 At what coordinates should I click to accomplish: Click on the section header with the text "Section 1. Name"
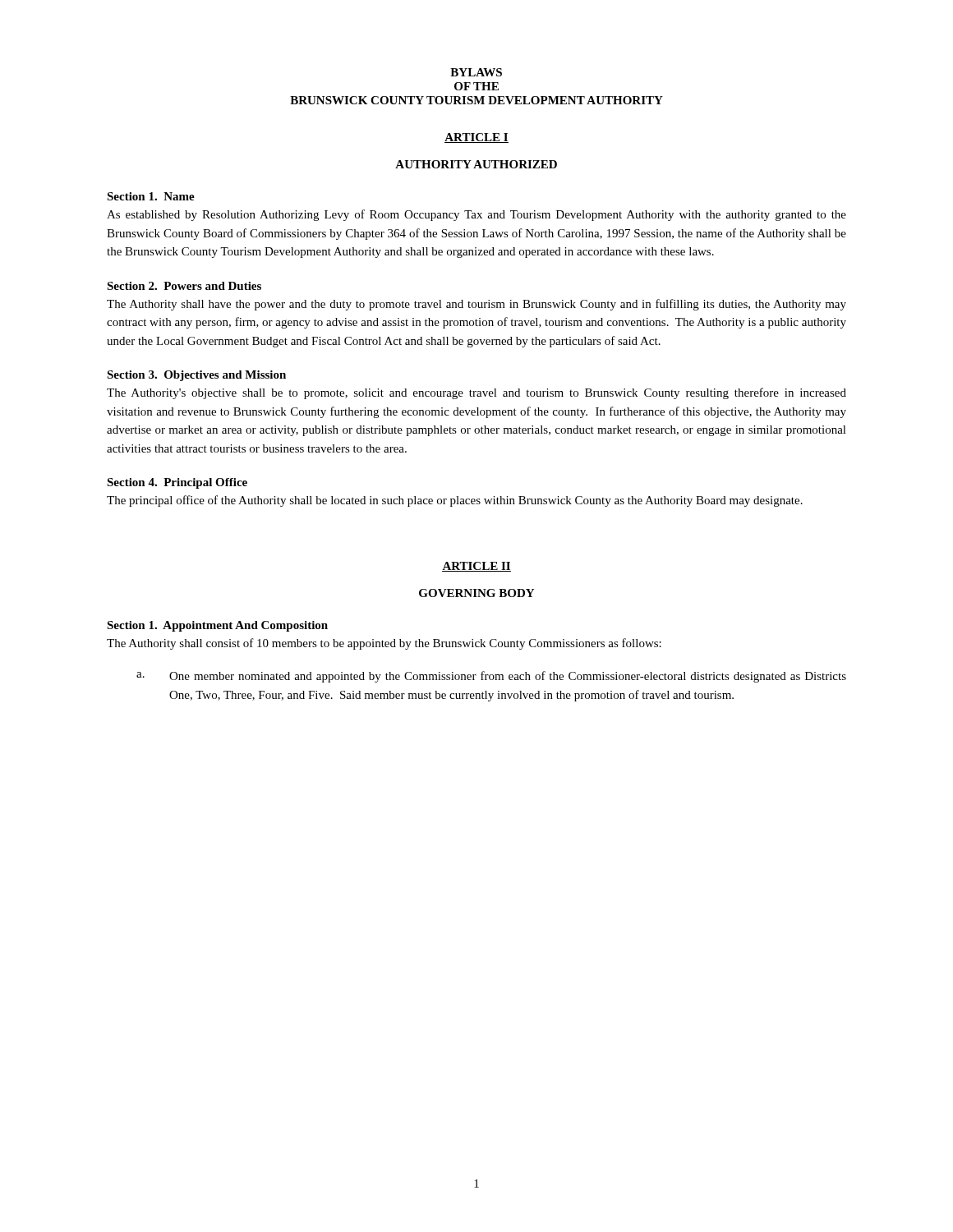tap(151, 196)
